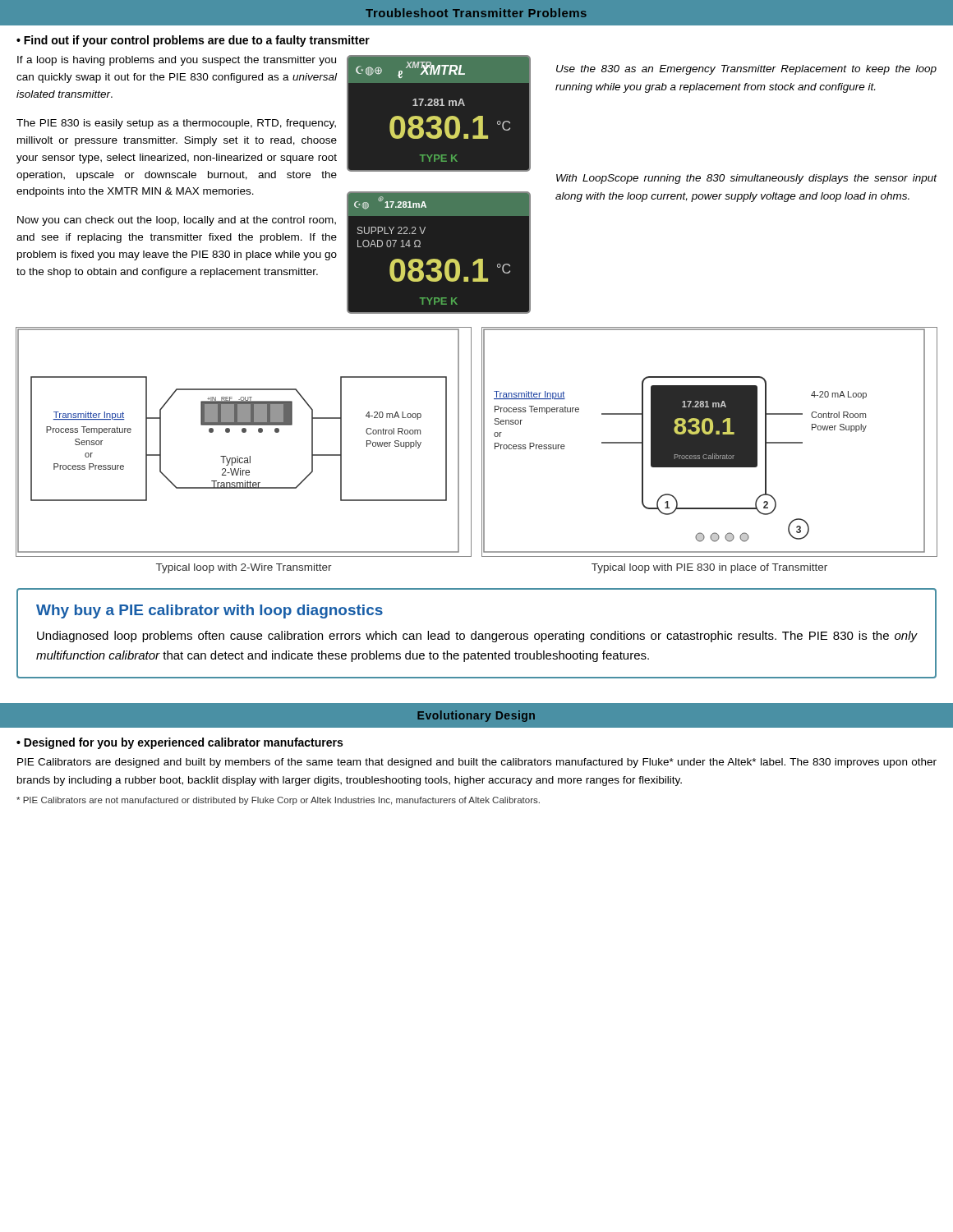
Task: Navigate to the text starting "PIE Calibrators are designed and"
Action: (476, 771)
